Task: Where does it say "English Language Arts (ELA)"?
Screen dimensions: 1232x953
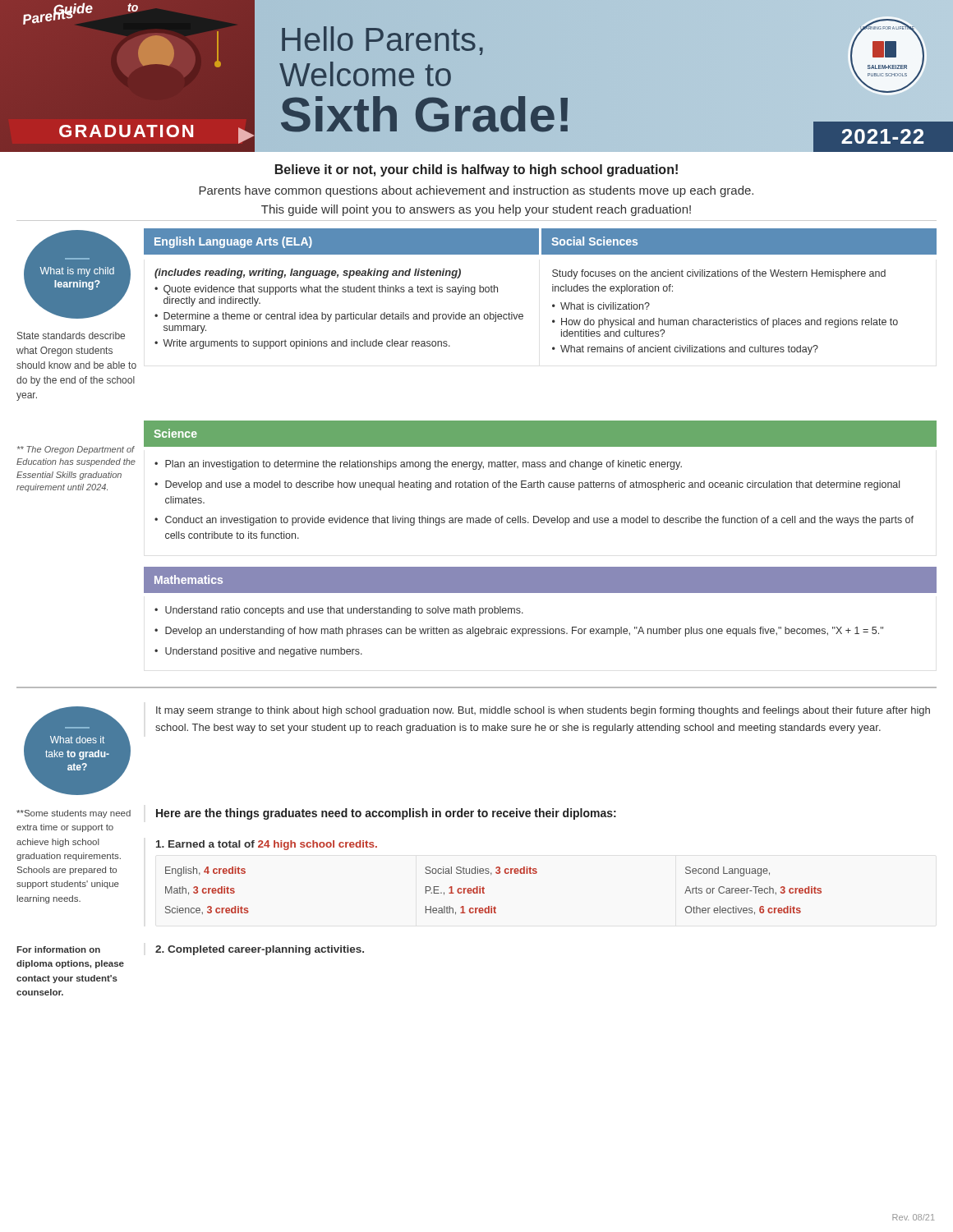Action: 233,241
